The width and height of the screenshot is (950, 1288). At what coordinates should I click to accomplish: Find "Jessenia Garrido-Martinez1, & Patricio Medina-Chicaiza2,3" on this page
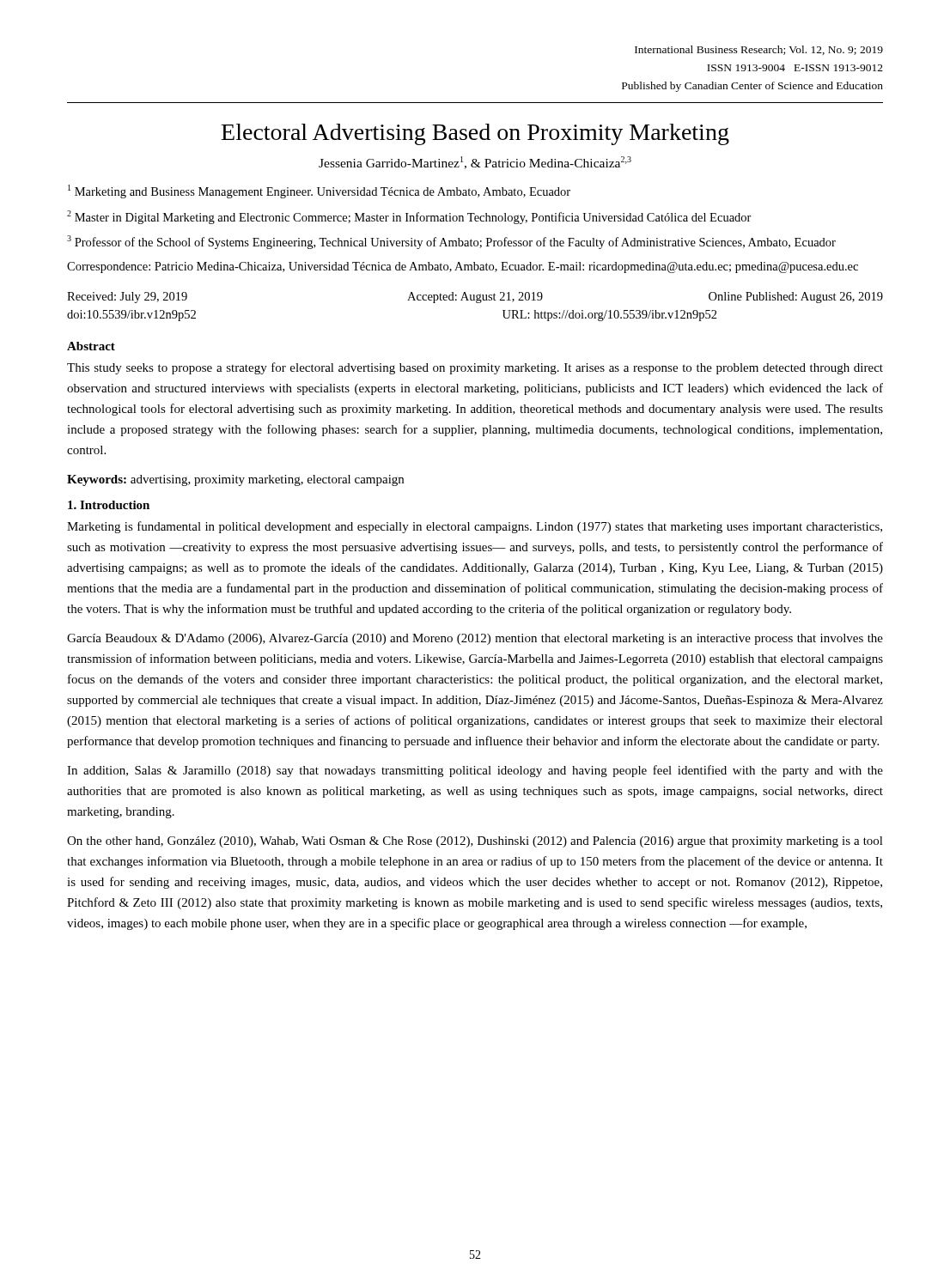[x=475, y=162]
